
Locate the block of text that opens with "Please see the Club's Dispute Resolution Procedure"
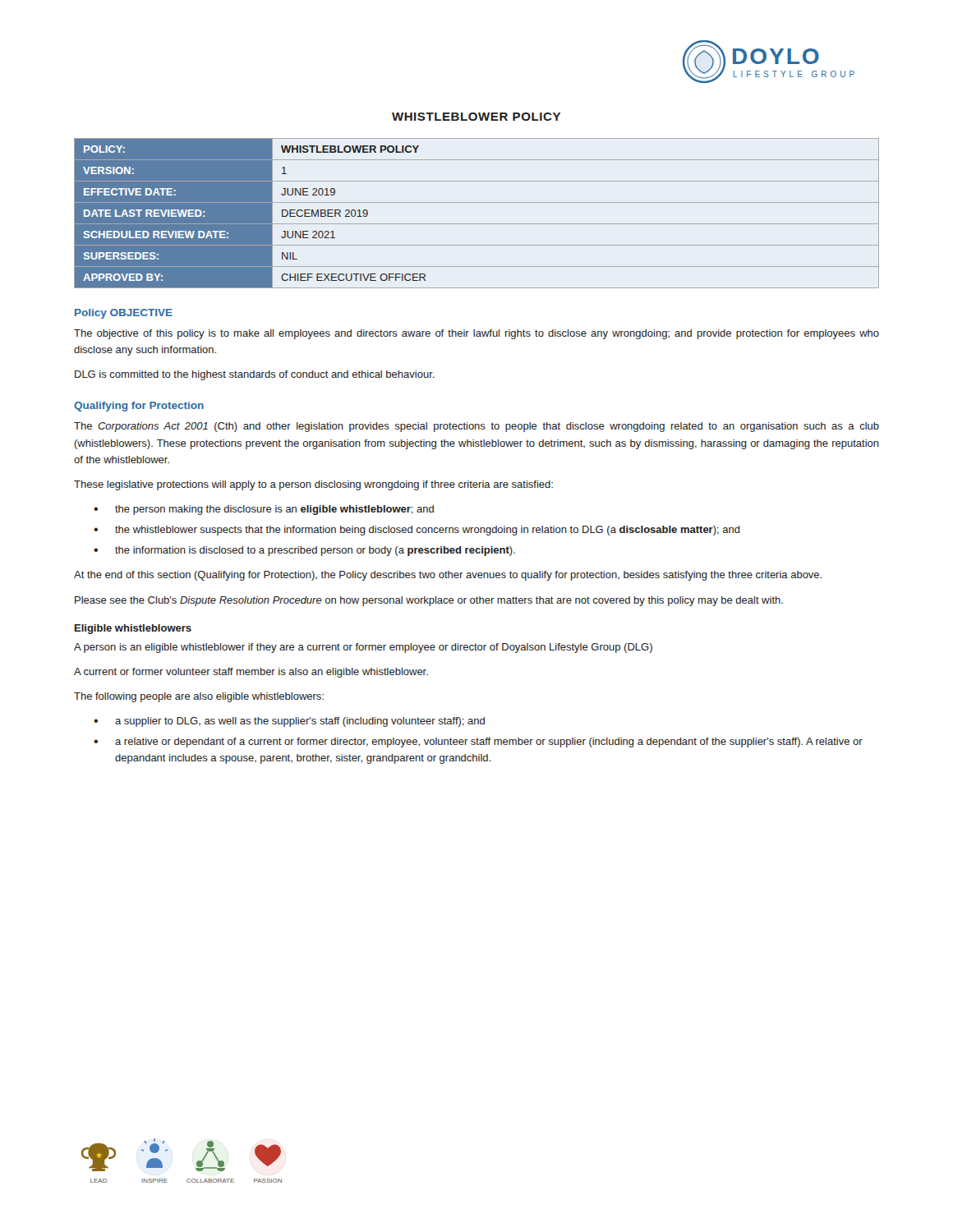point(429,600)
